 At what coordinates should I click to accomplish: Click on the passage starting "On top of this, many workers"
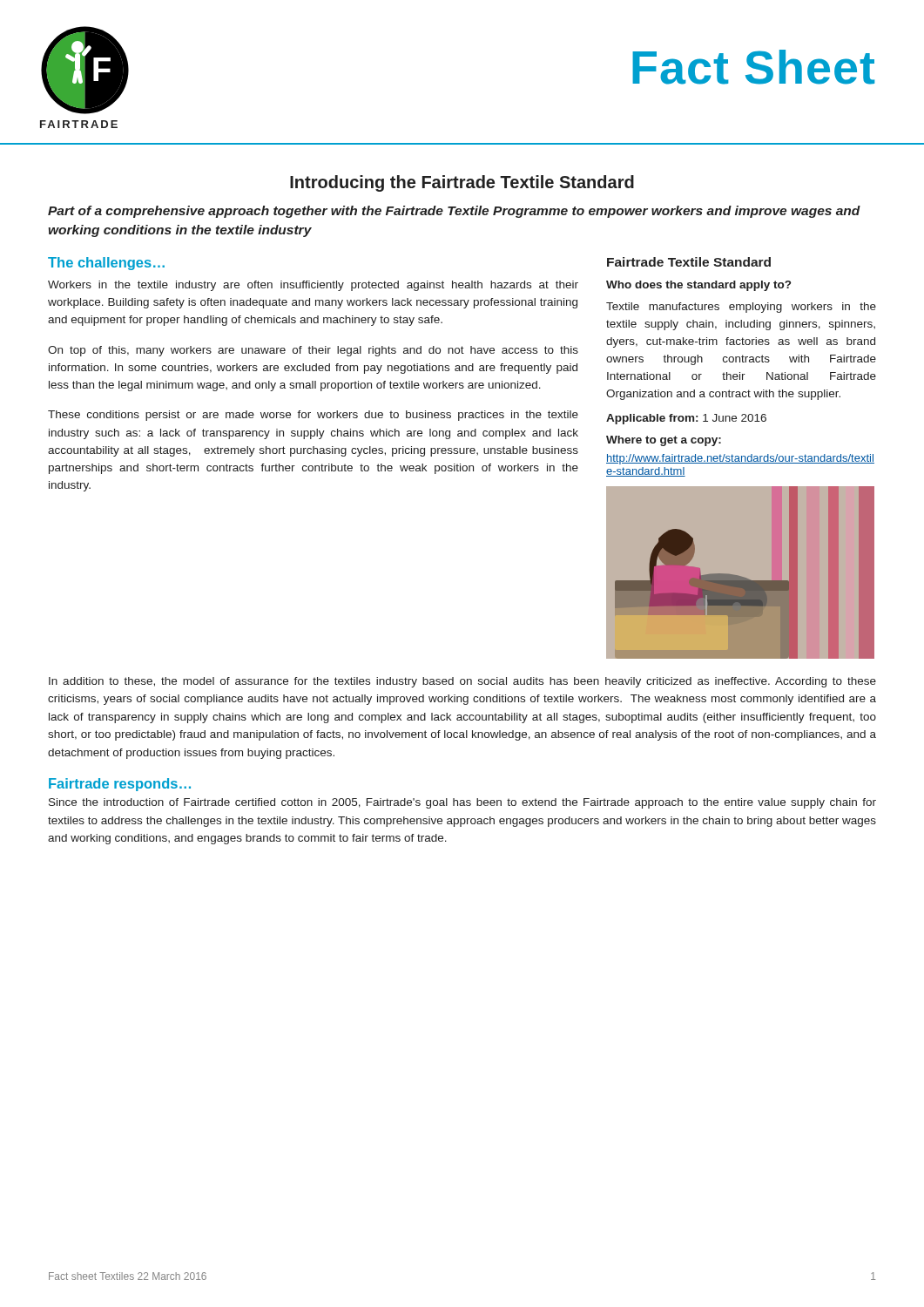pos(313,368)
